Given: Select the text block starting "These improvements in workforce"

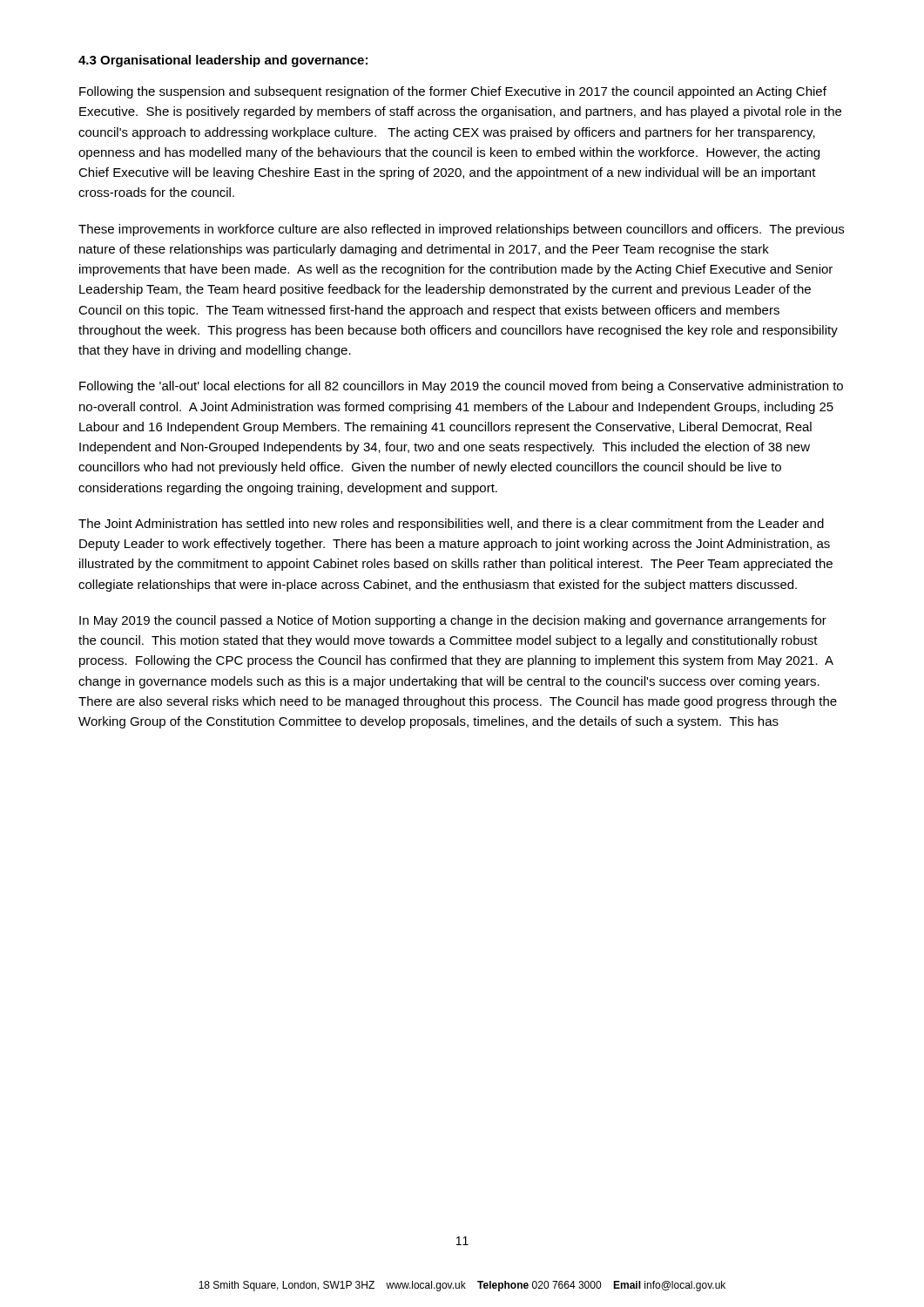Looking at the screenshot, I should (x=461, y=289).
